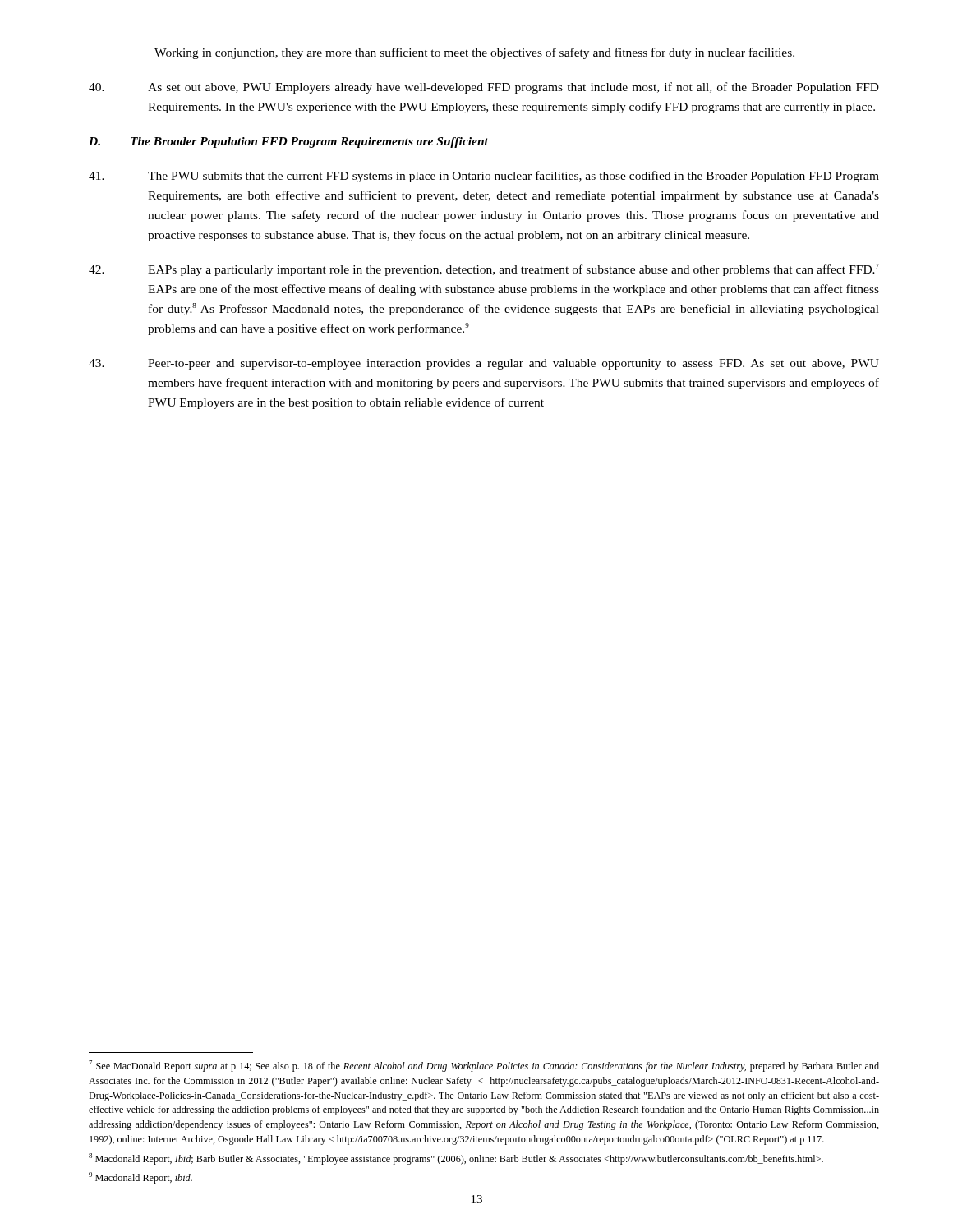Screen dimensions: 1232x953
Task: Find the list item containing "40. As set out above,"
Action: [484, 97]
